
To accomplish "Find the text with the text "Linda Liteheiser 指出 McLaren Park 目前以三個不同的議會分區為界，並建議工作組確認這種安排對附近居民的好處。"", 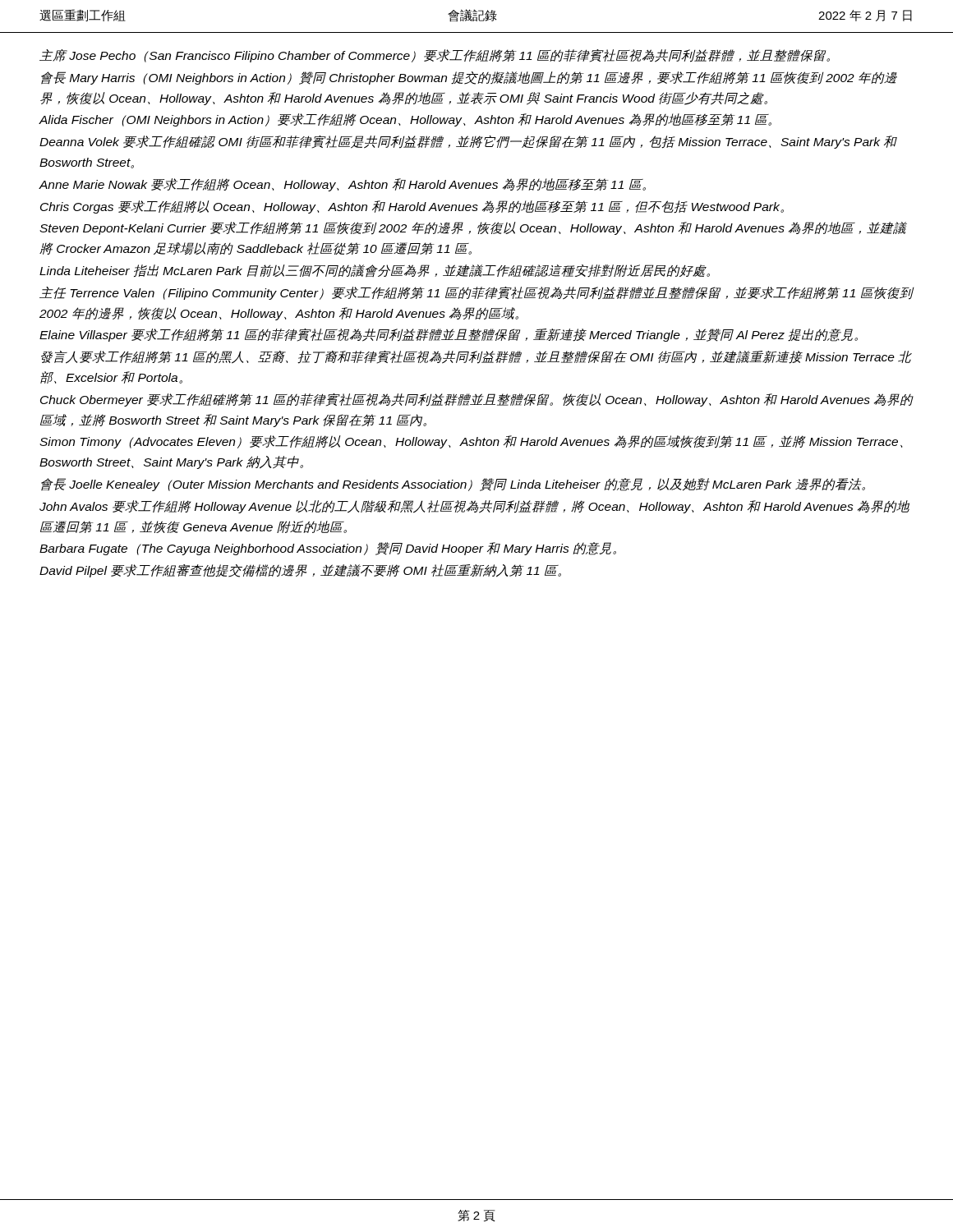I will [x=476, y=271].
